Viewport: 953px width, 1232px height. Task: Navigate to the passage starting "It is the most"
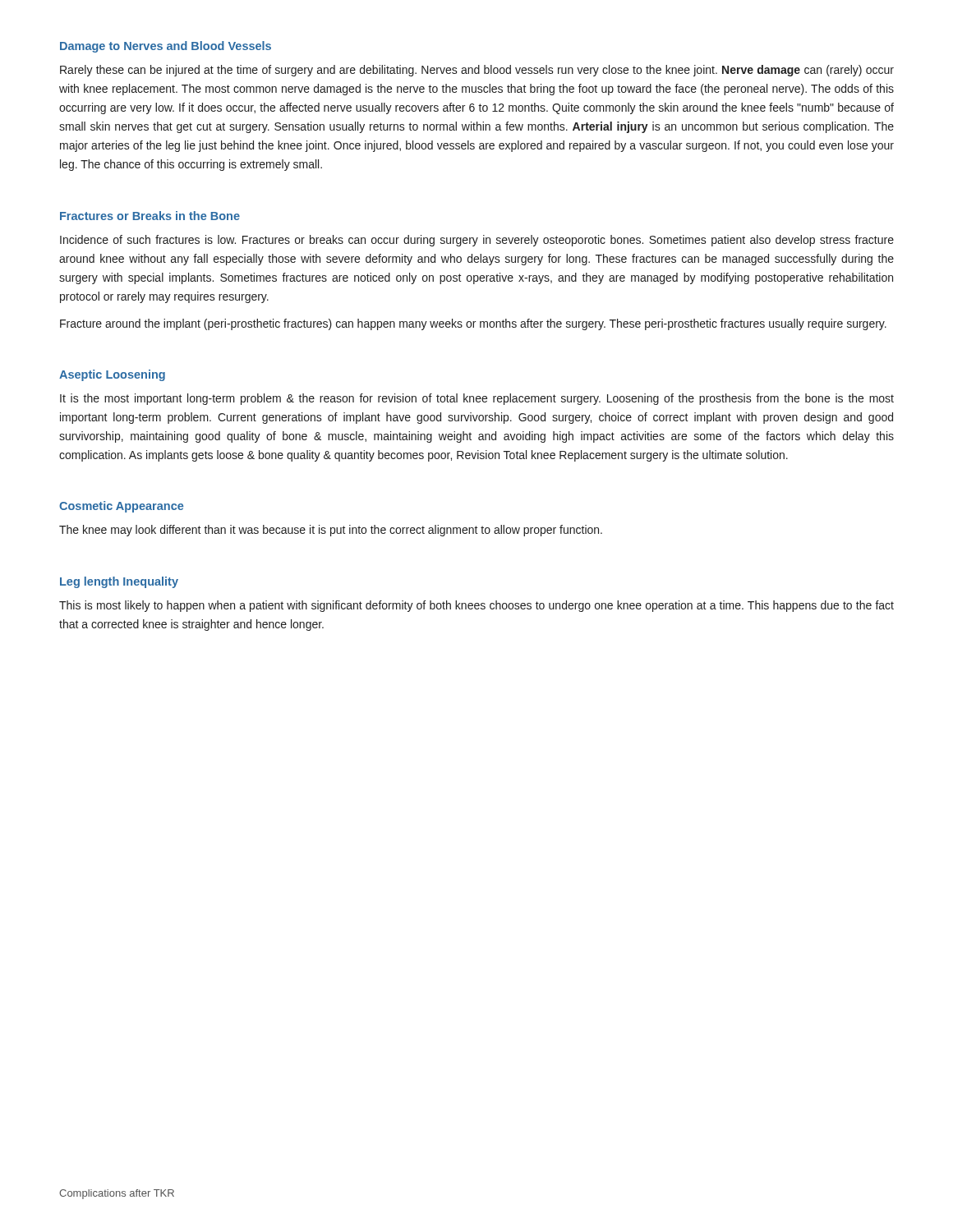[x=476, y=427]
